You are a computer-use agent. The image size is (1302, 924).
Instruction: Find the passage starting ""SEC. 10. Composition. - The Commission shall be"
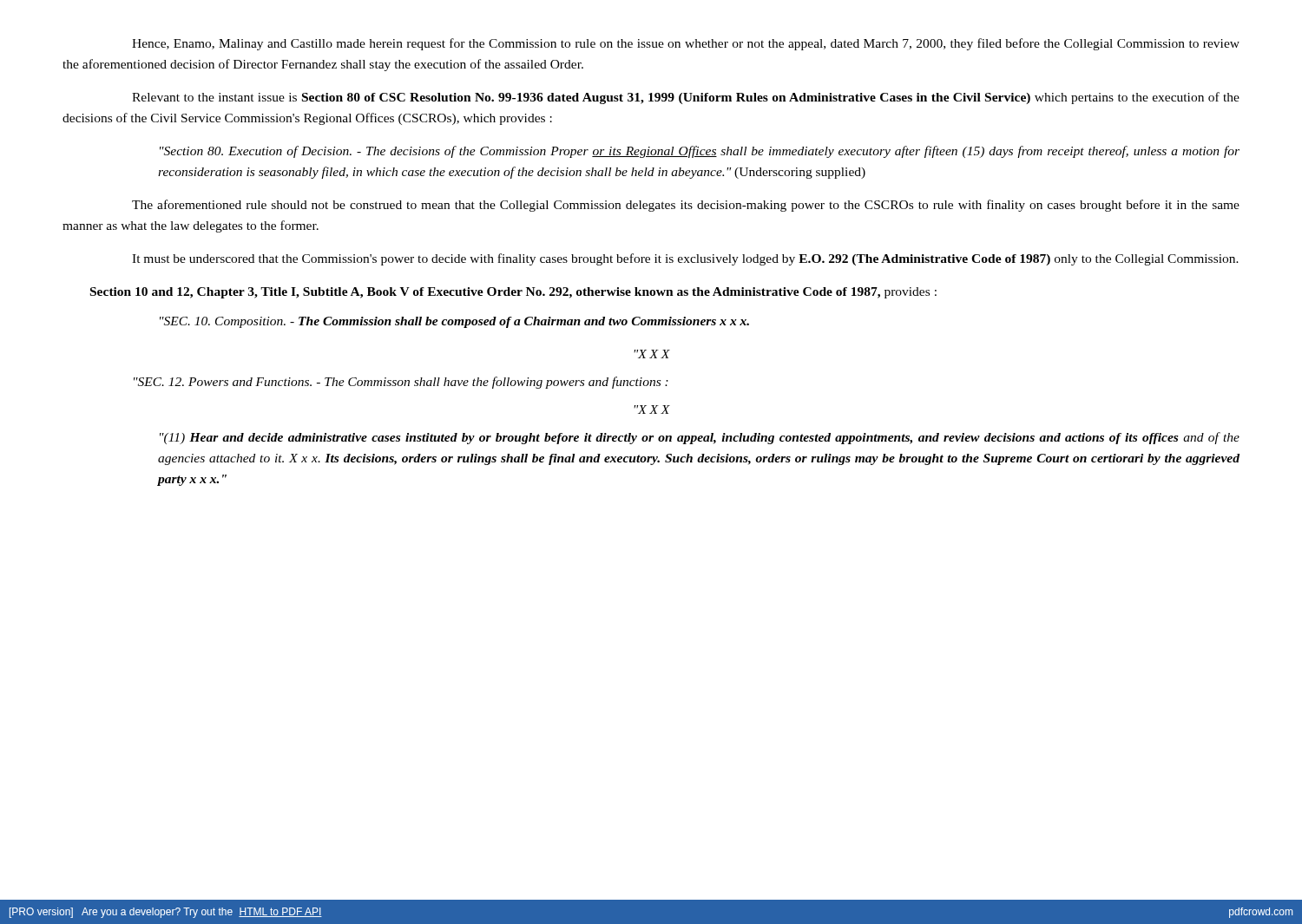(454, 321)
